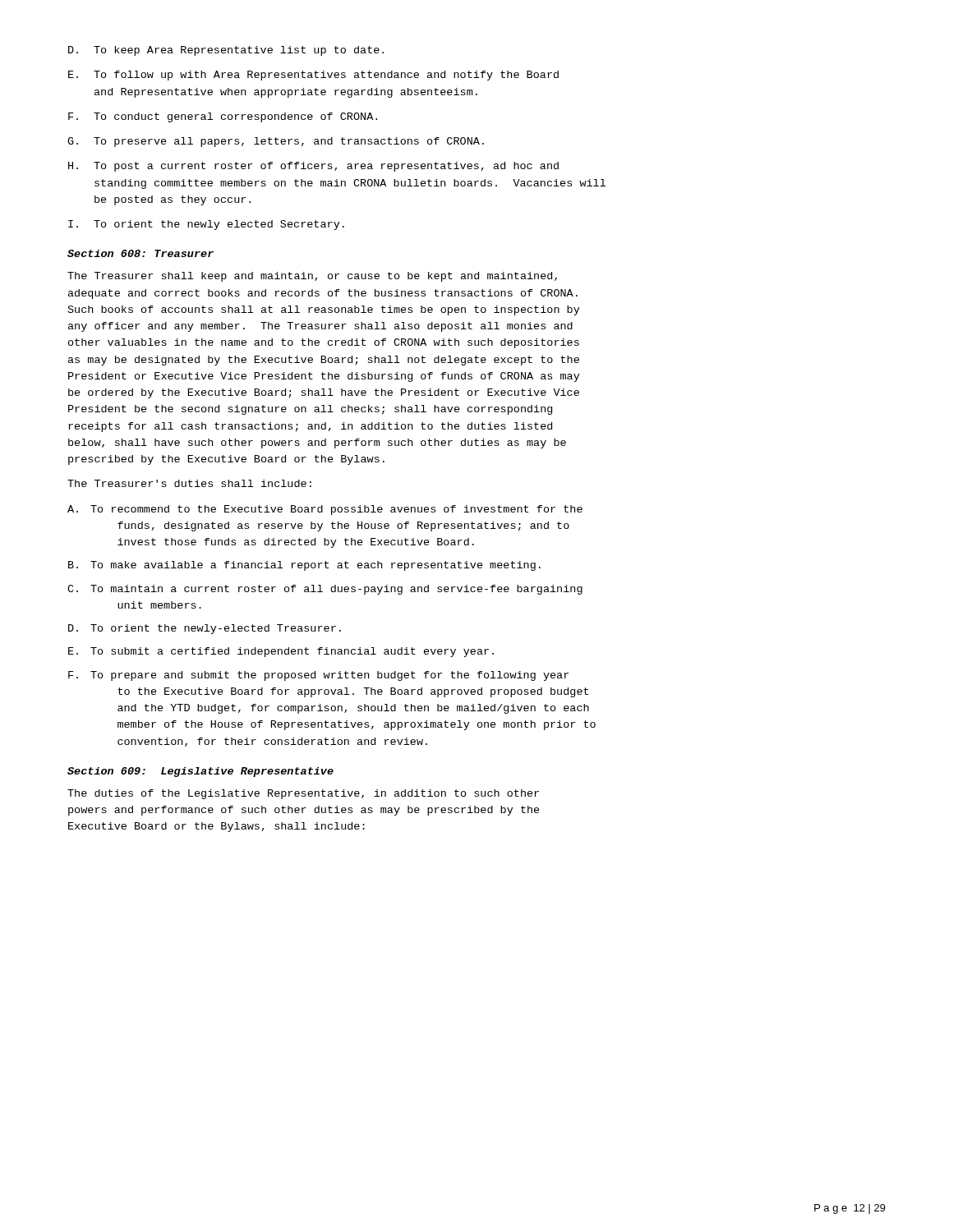Find the block starting "The duties of"
This screenshot has width=953, height=1232.
(x=304, y=810)
